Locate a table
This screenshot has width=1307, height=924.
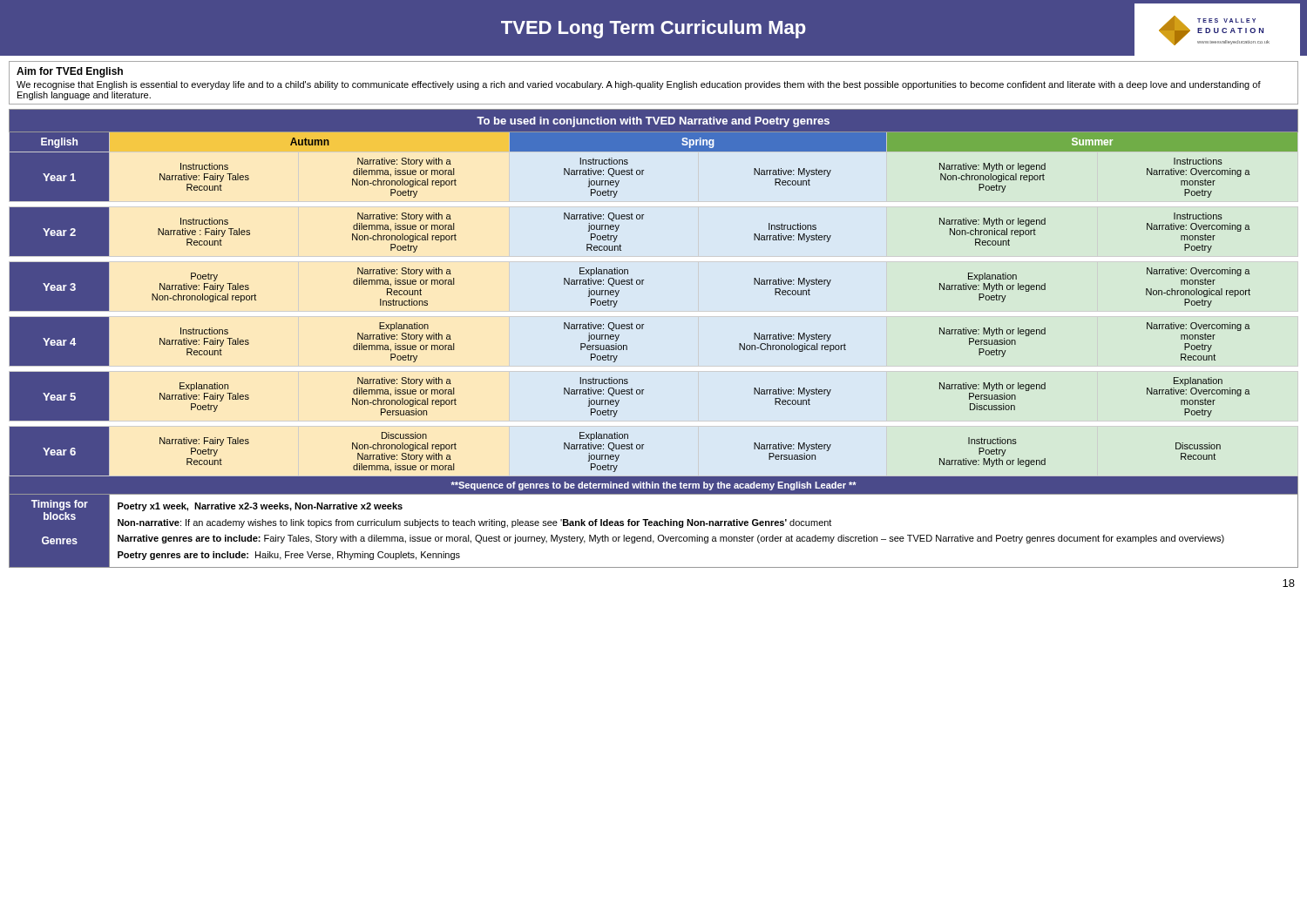pyautogui.click(x=654, y=338)
